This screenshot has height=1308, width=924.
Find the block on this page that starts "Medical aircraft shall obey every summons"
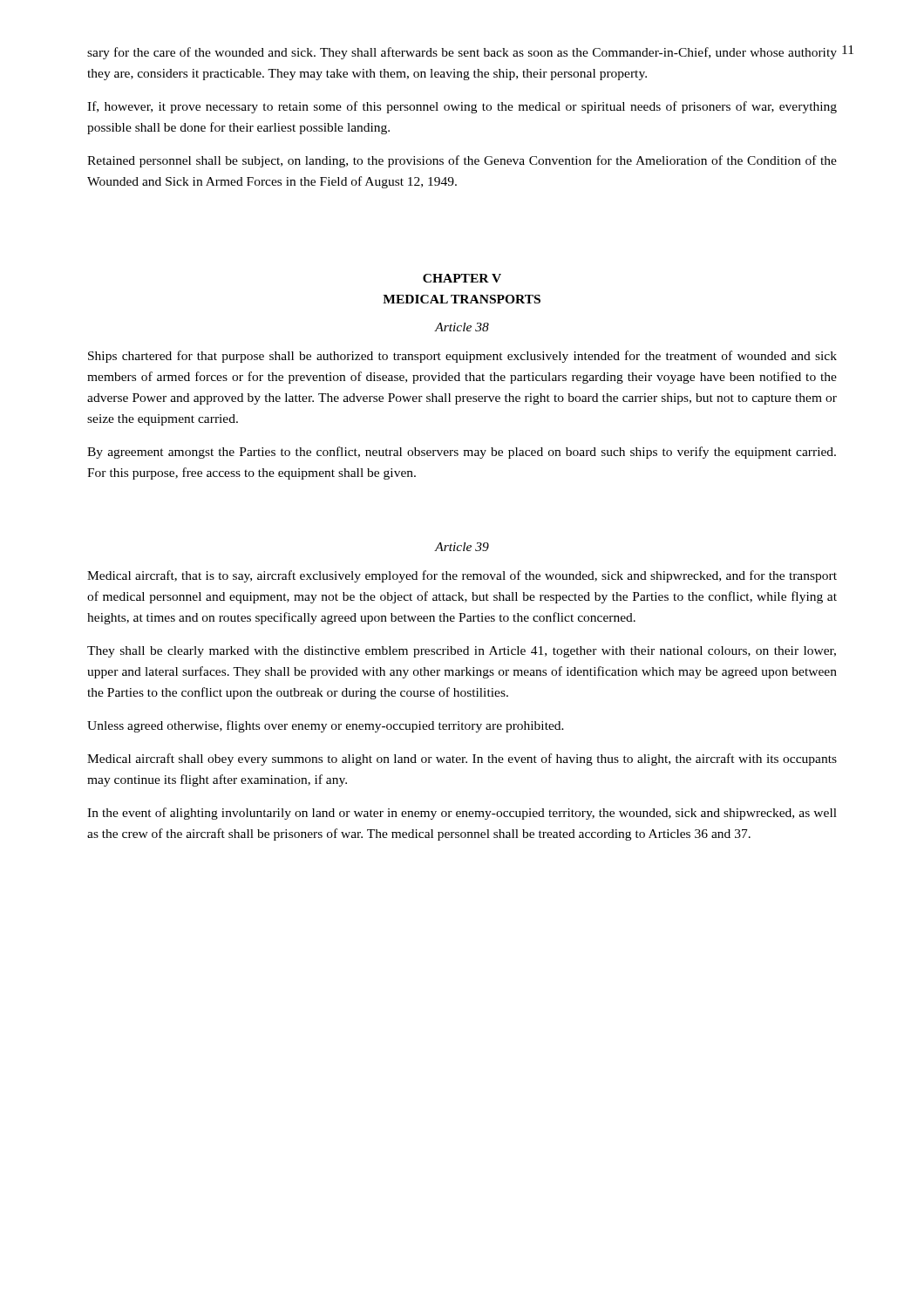click(x=462, y=769)
